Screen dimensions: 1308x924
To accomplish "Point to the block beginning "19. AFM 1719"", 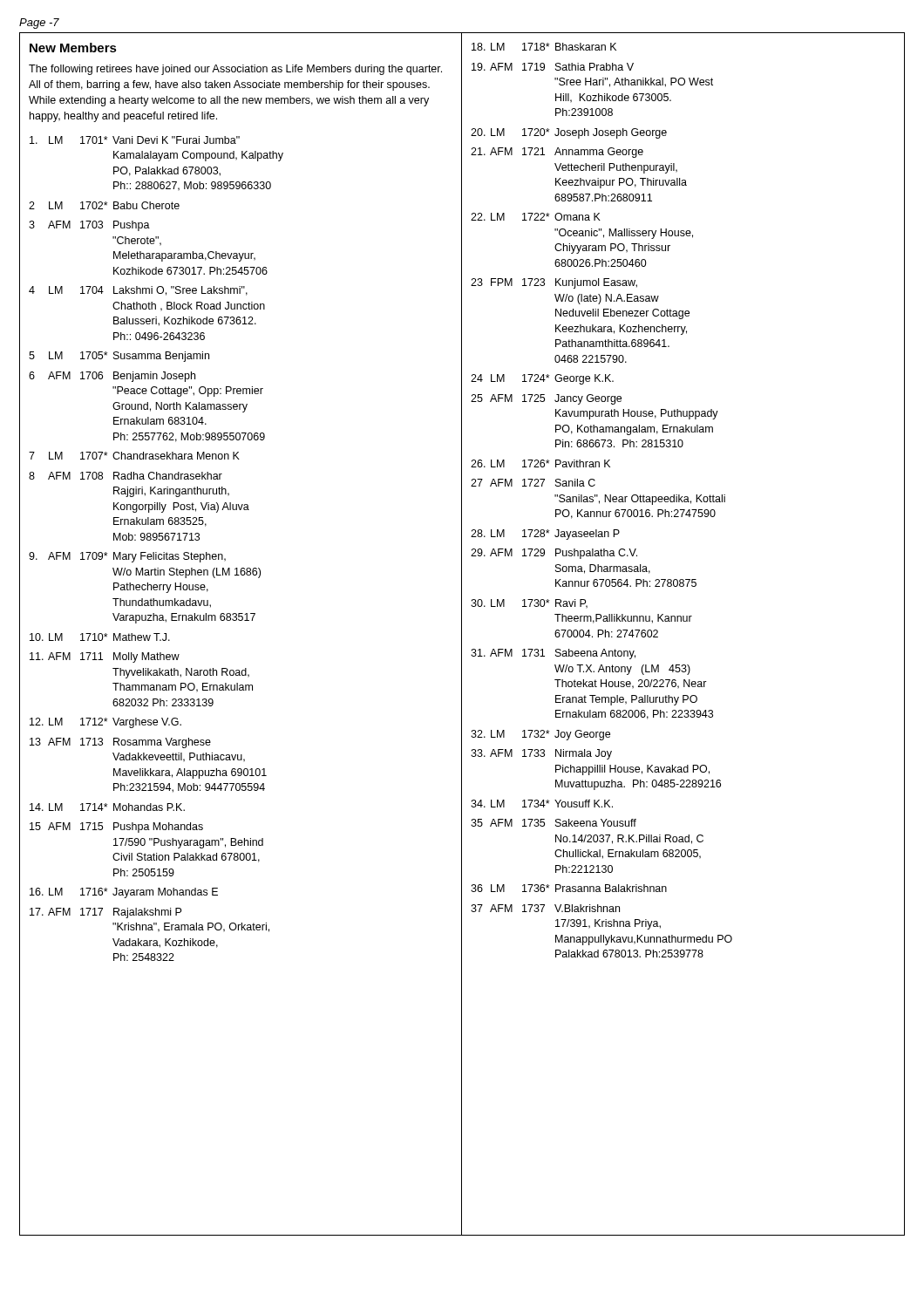I will click(683, 90).
